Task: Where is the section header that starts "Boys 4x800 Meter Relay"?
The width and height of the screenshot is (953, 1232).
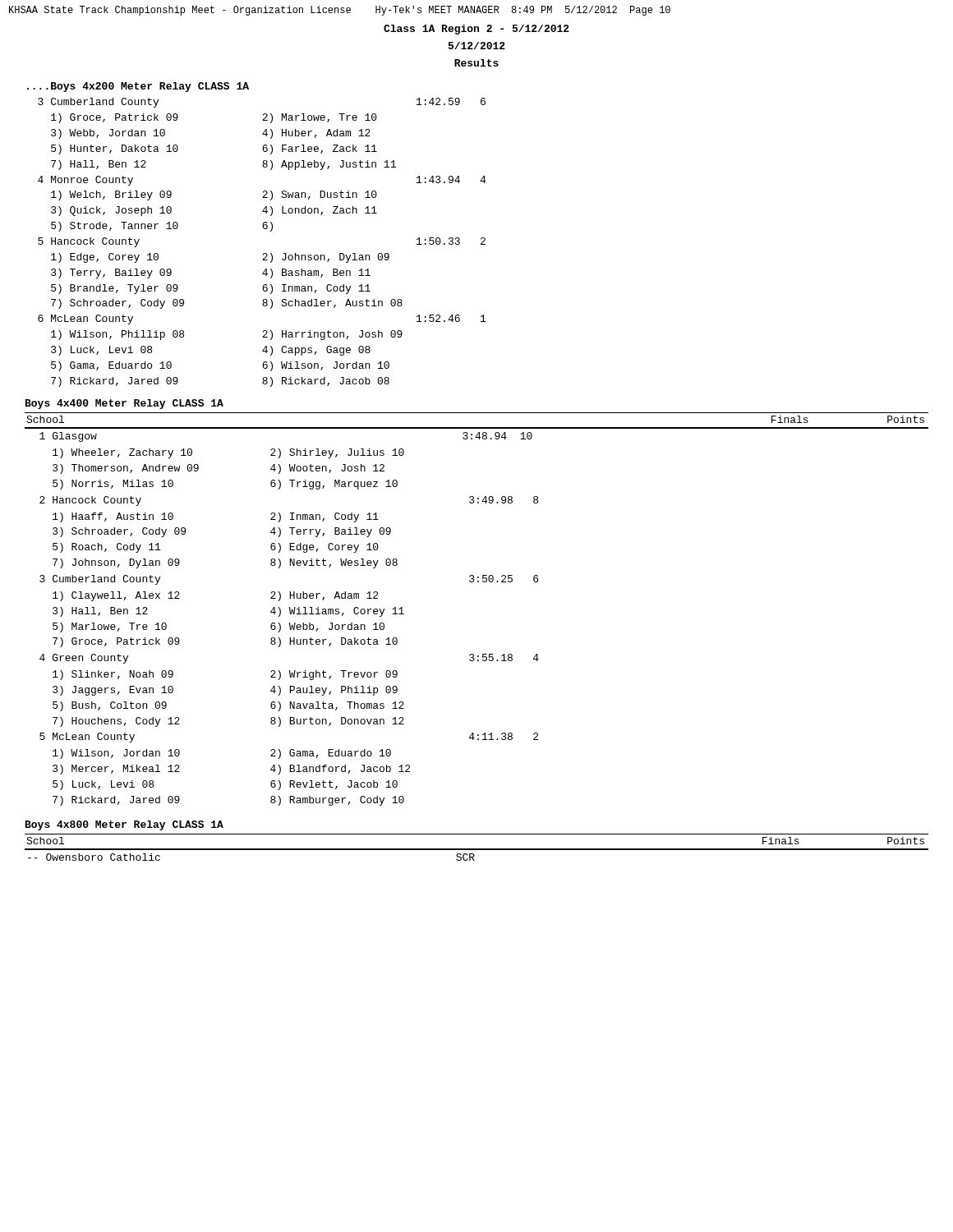Action: click(x=124, y=825)
